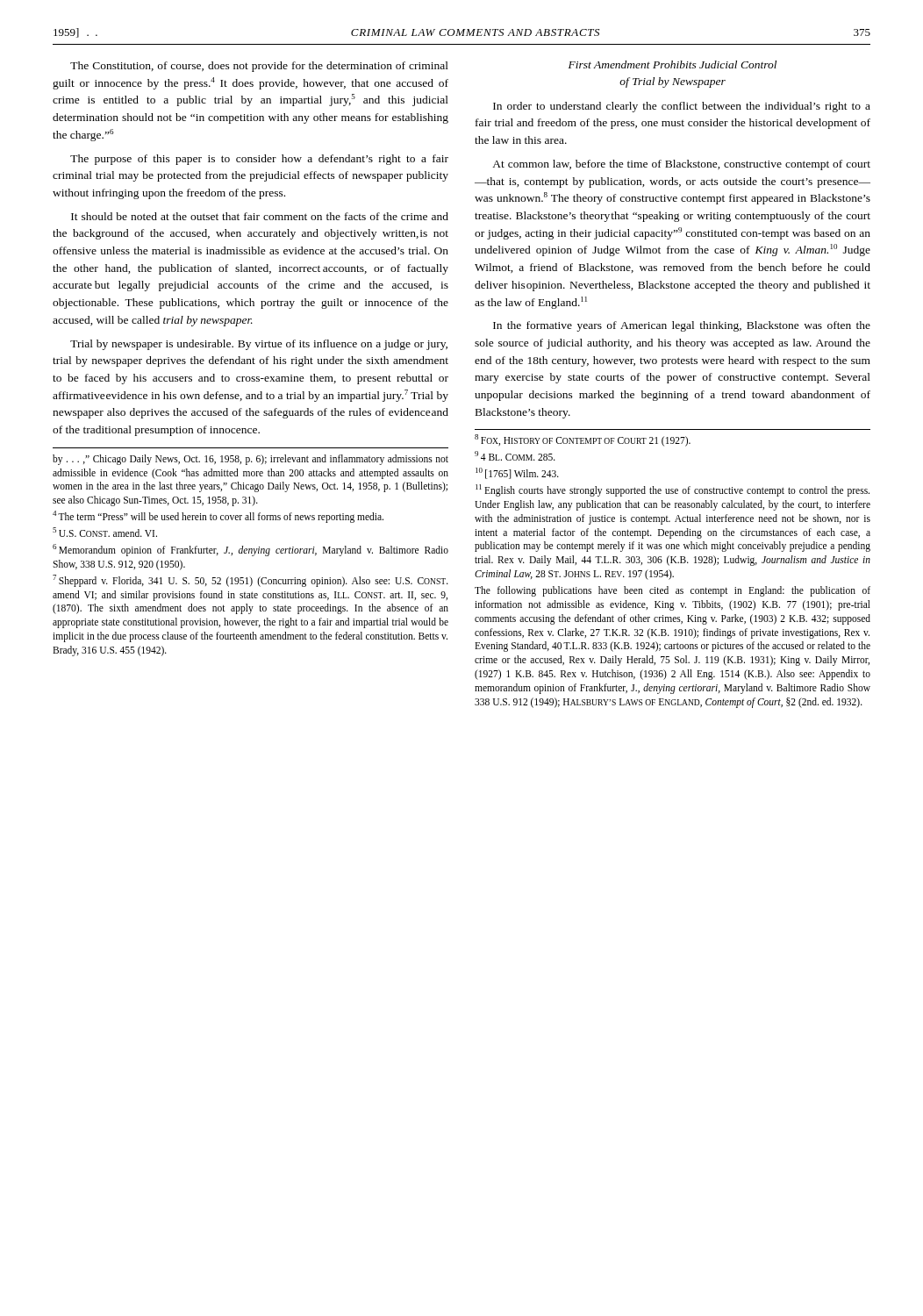
Task: Click on the text block with the text "The purpose of this"
Action: (x=250, y=176)
